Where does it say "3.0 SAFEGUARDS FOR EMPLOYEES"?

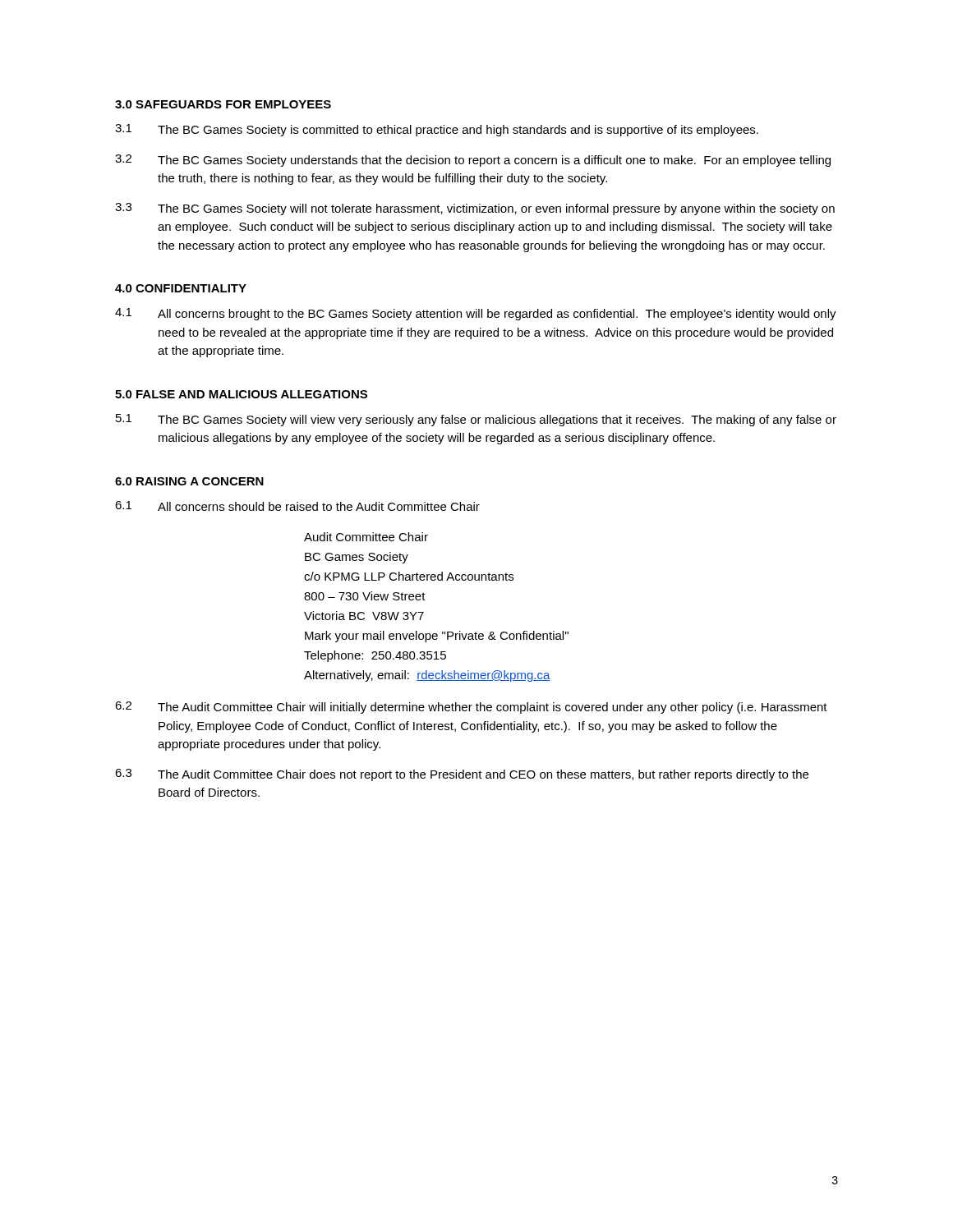[x=223, y=104]
